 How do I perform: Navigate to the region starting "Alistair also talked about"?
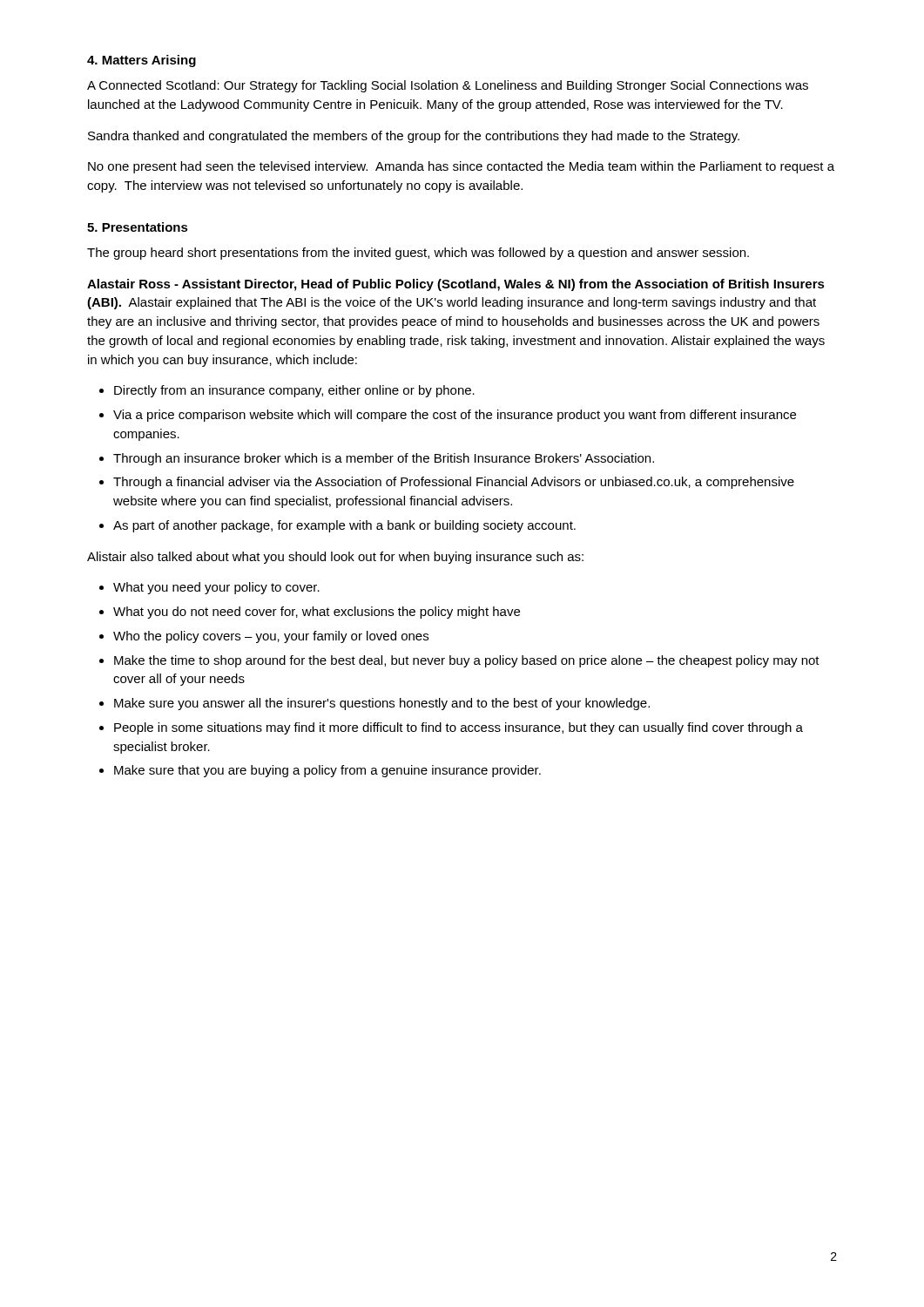coord(336,556)
